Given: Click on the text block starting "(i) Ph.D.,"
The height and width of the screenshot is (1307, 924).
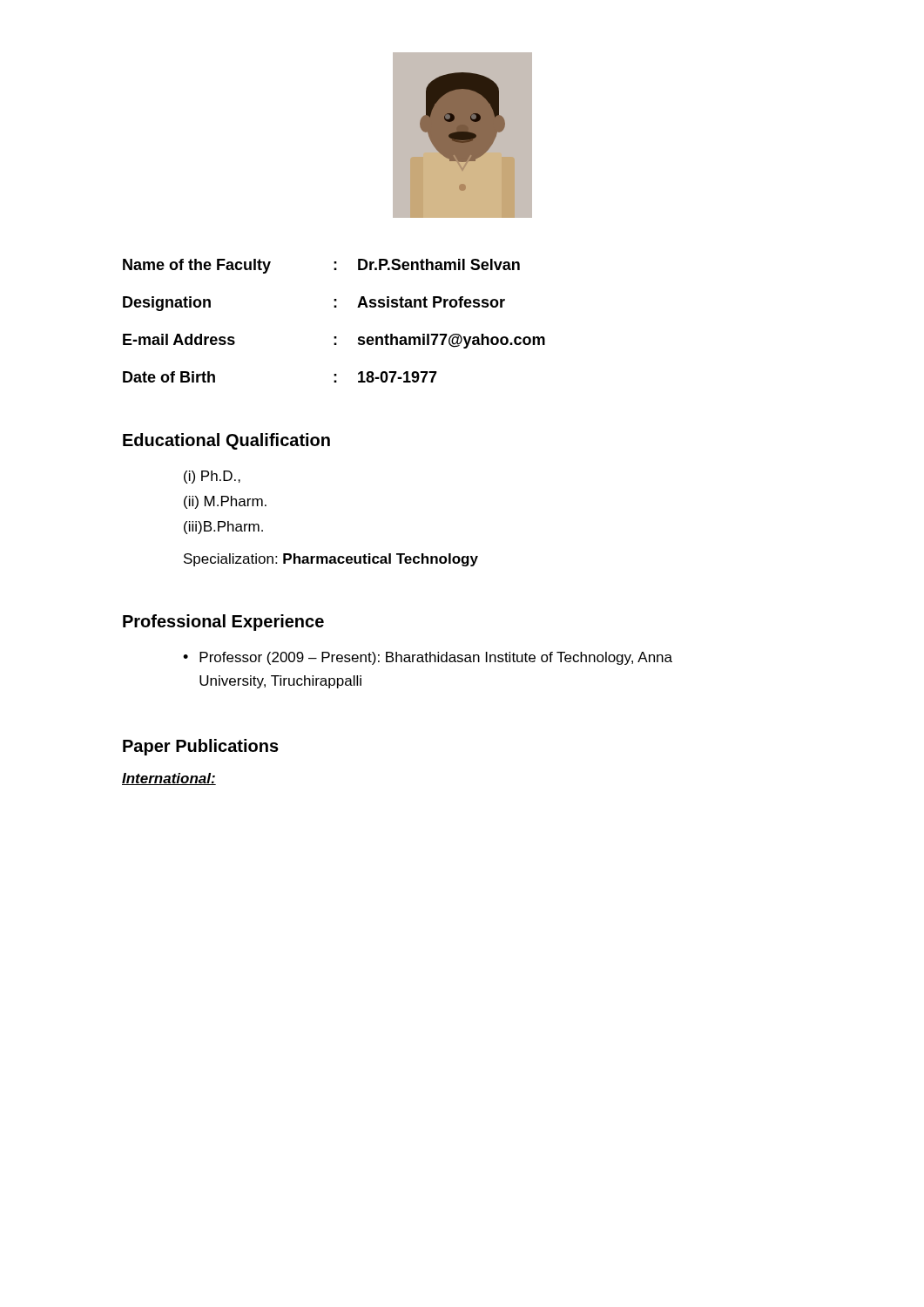Looking at the screenshot, I should click(212, 476).
